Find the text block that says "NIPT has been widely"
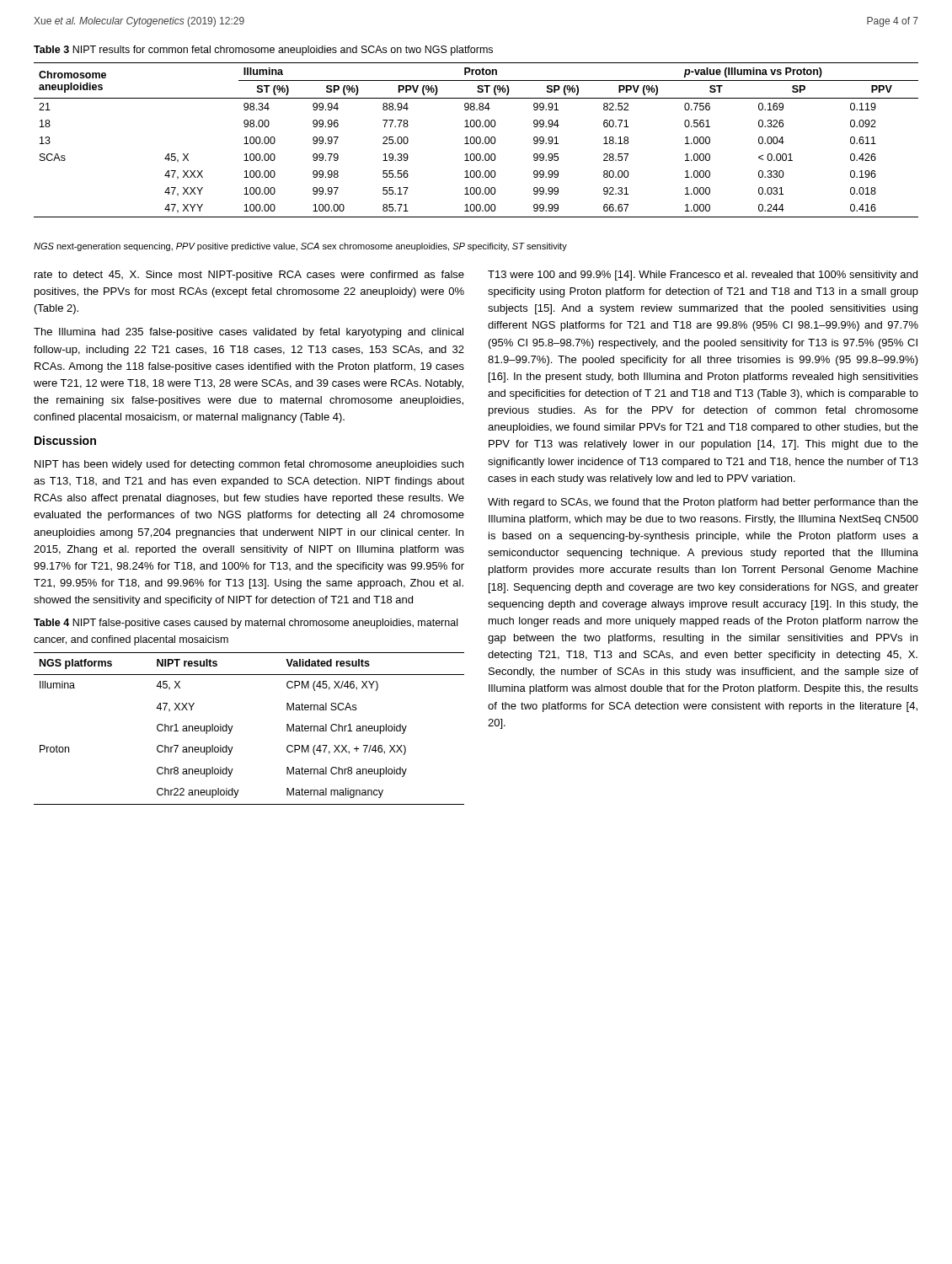 click(249, 532)
